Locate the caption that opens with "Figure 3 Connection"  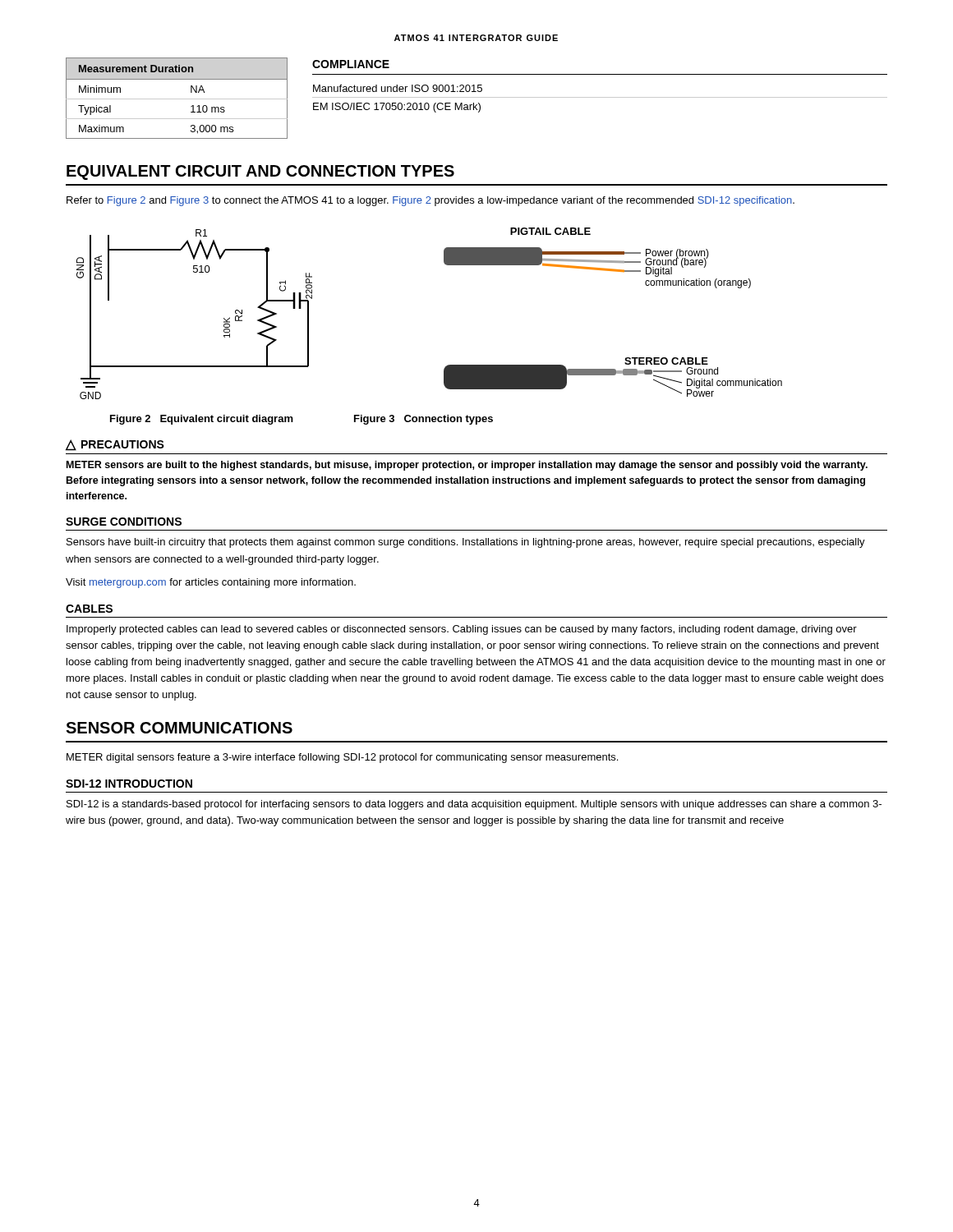pos(423,419)
